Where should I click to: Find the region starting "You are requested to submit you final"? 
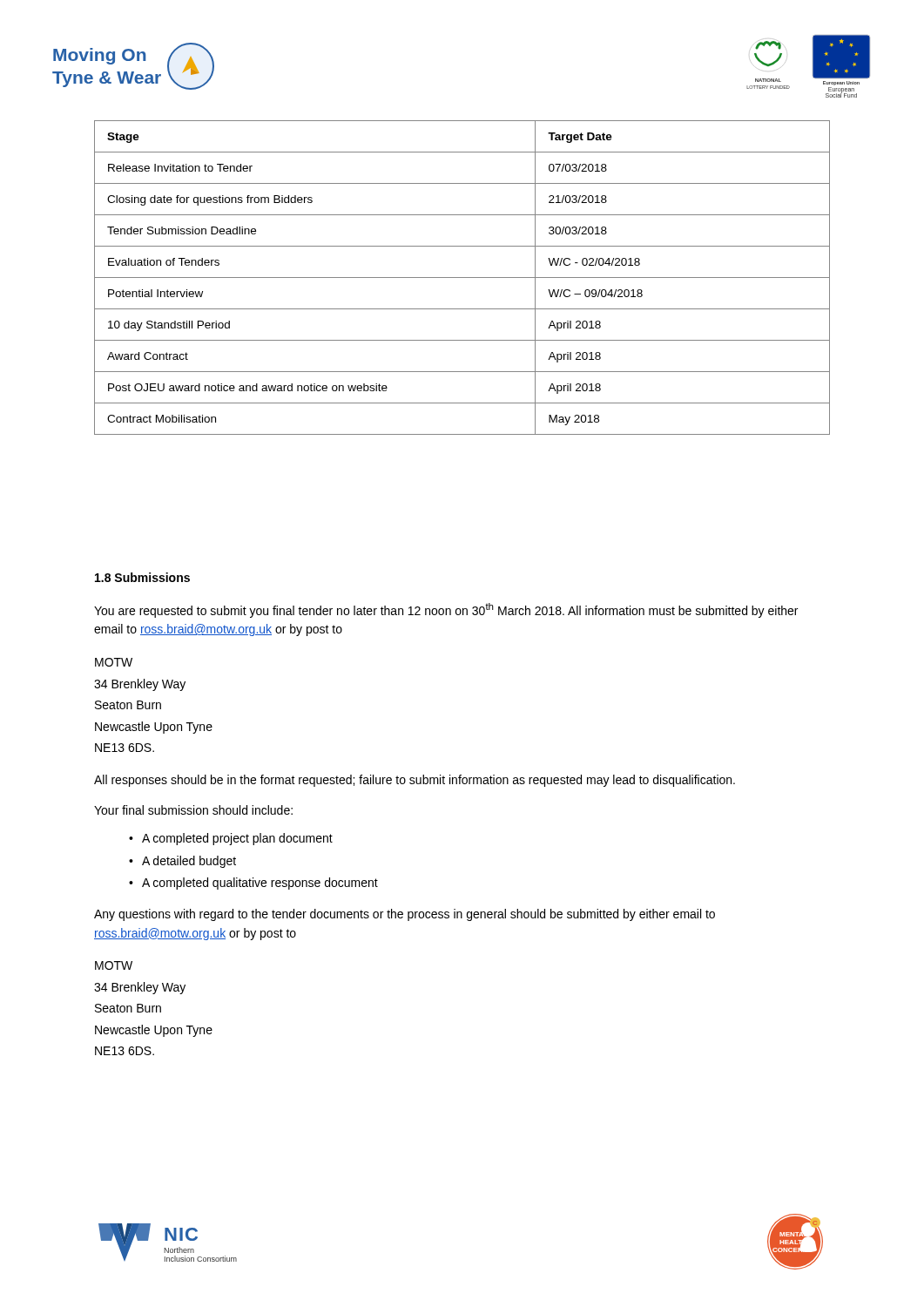[446, 618]
